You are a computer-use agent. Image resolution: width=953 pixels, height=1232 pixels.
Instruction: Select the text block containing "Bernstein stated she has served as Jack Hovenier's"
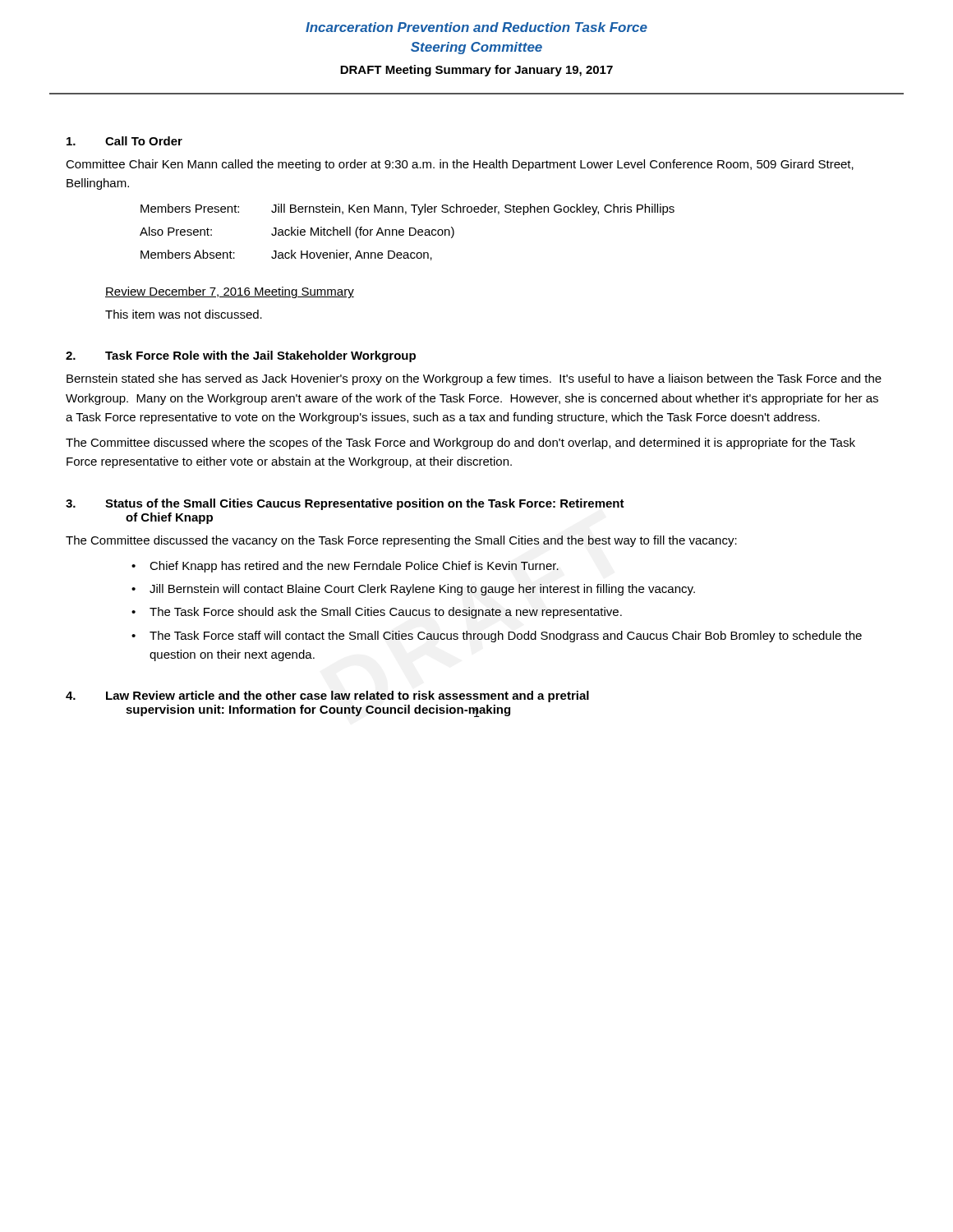(474, 398)
